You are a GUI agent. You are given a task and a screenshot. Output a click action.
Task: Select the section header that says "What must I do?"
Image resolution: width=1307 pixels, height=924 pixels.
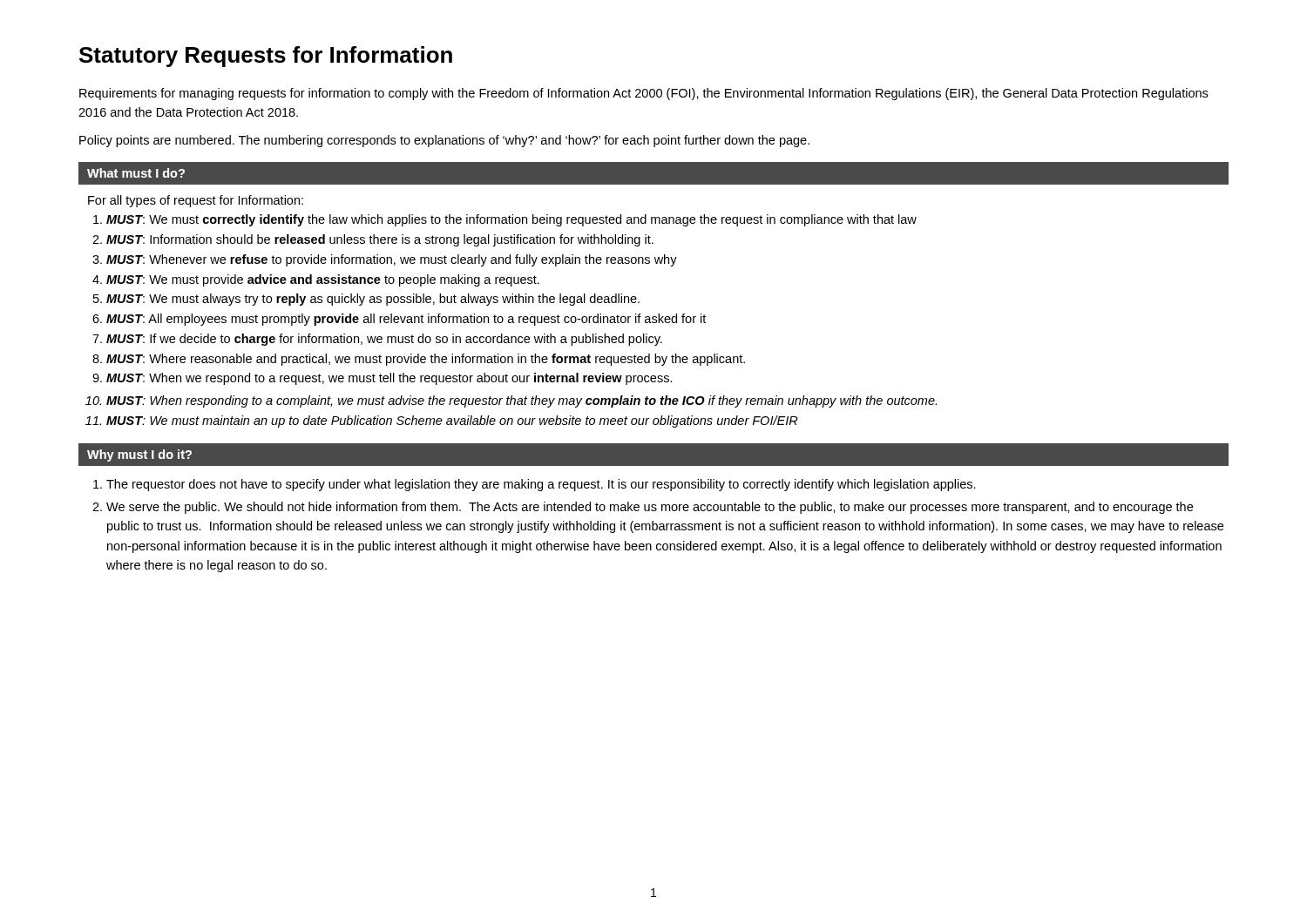coord(136,174)
